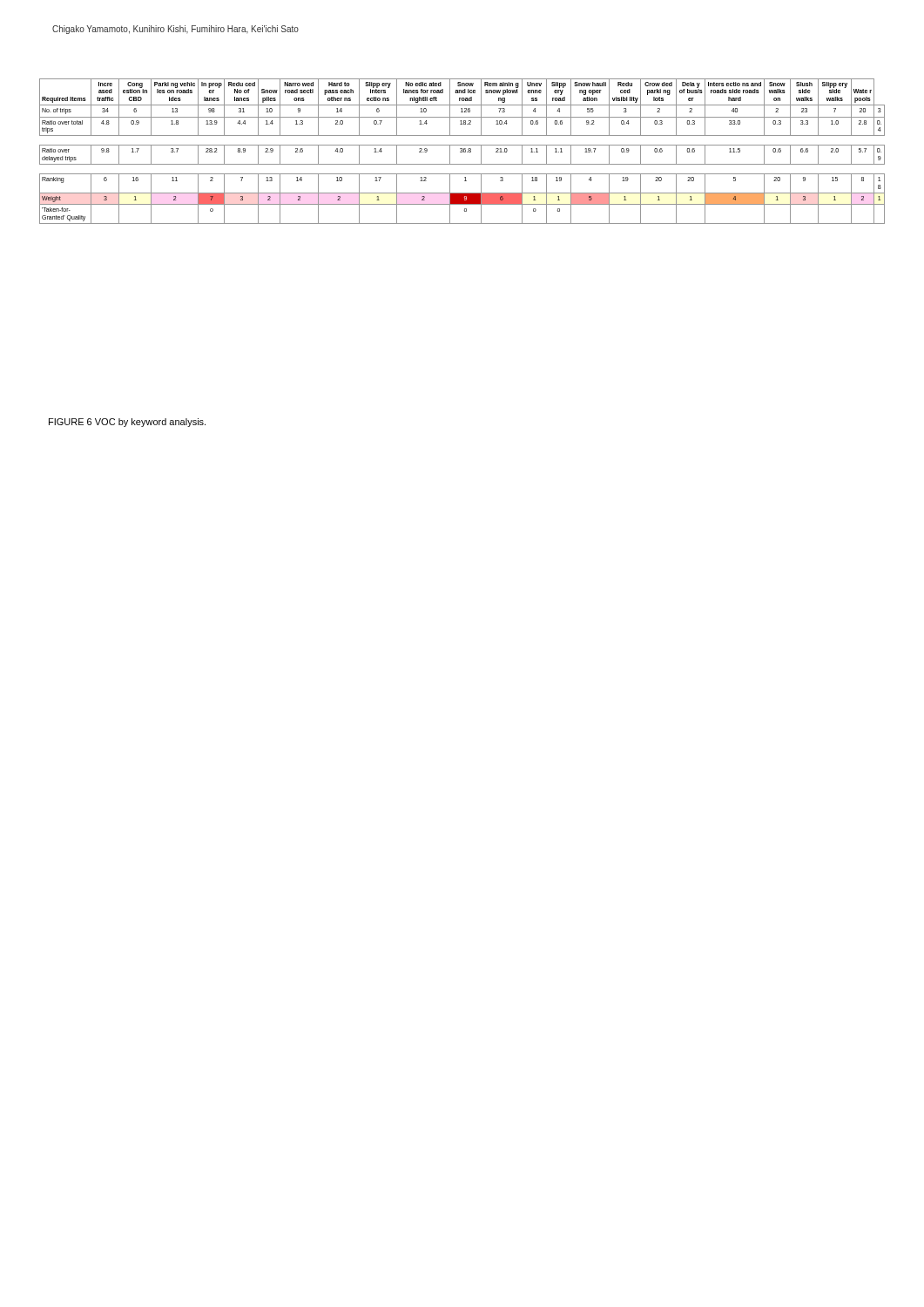Locate the table with the text "Cong estion in"
Screen dimensions: 1307x924
point(462,151)
